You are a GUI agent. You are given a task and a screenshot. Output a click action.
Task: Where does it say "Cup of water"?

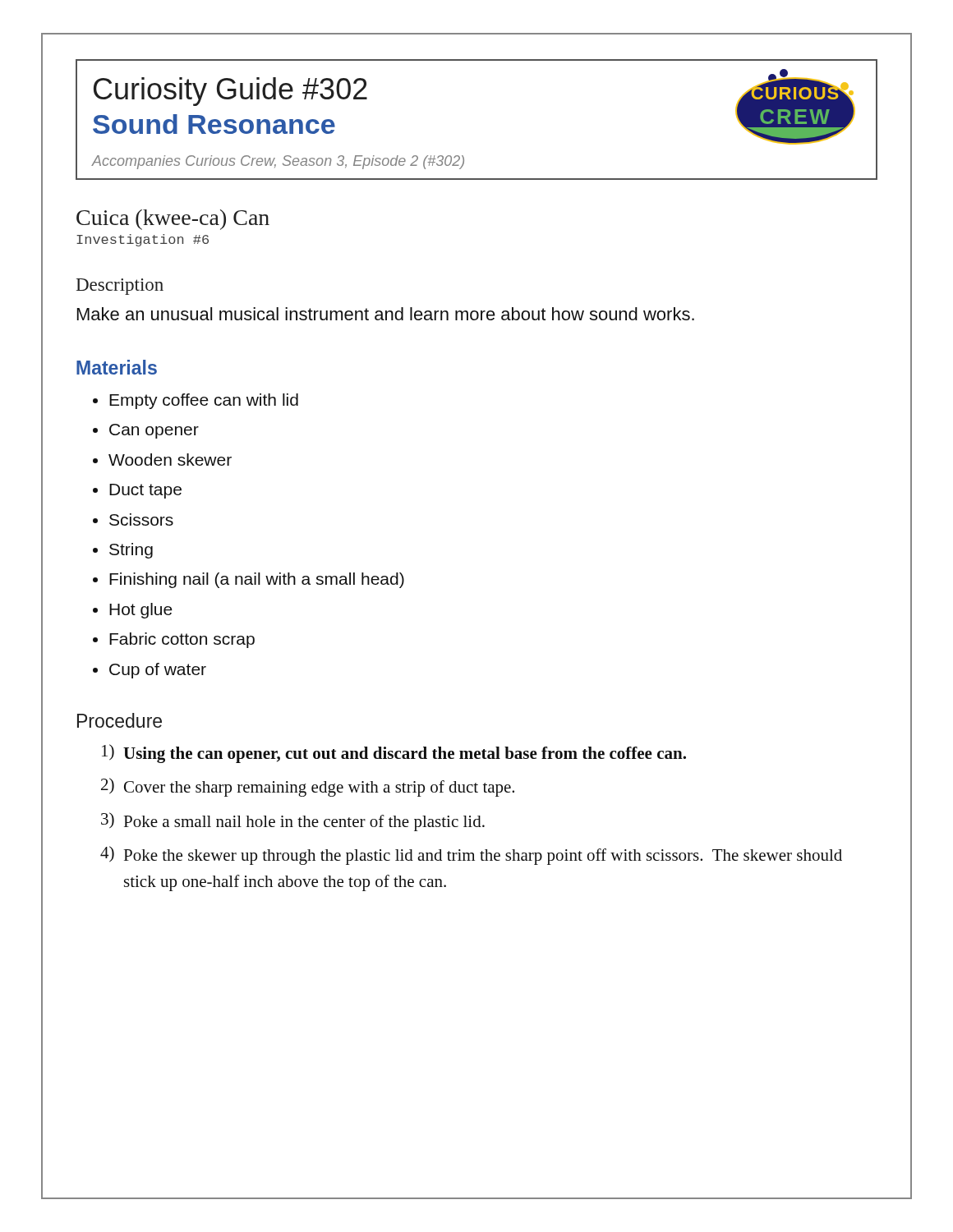tap(150, 671)
